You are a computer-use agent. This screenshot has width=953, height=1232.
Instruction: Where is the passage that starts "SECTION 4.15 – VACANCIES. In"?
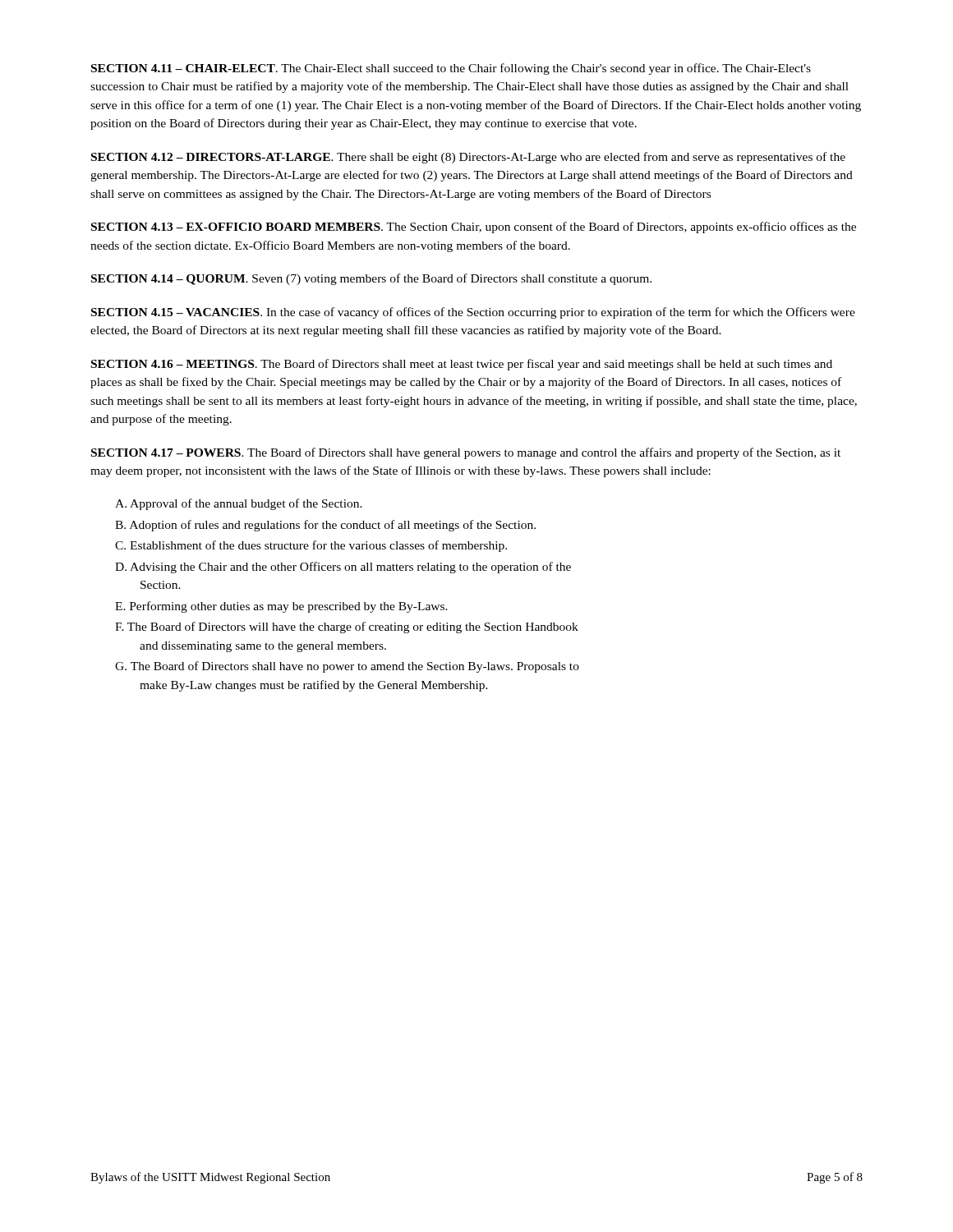[x=473, y=321]
